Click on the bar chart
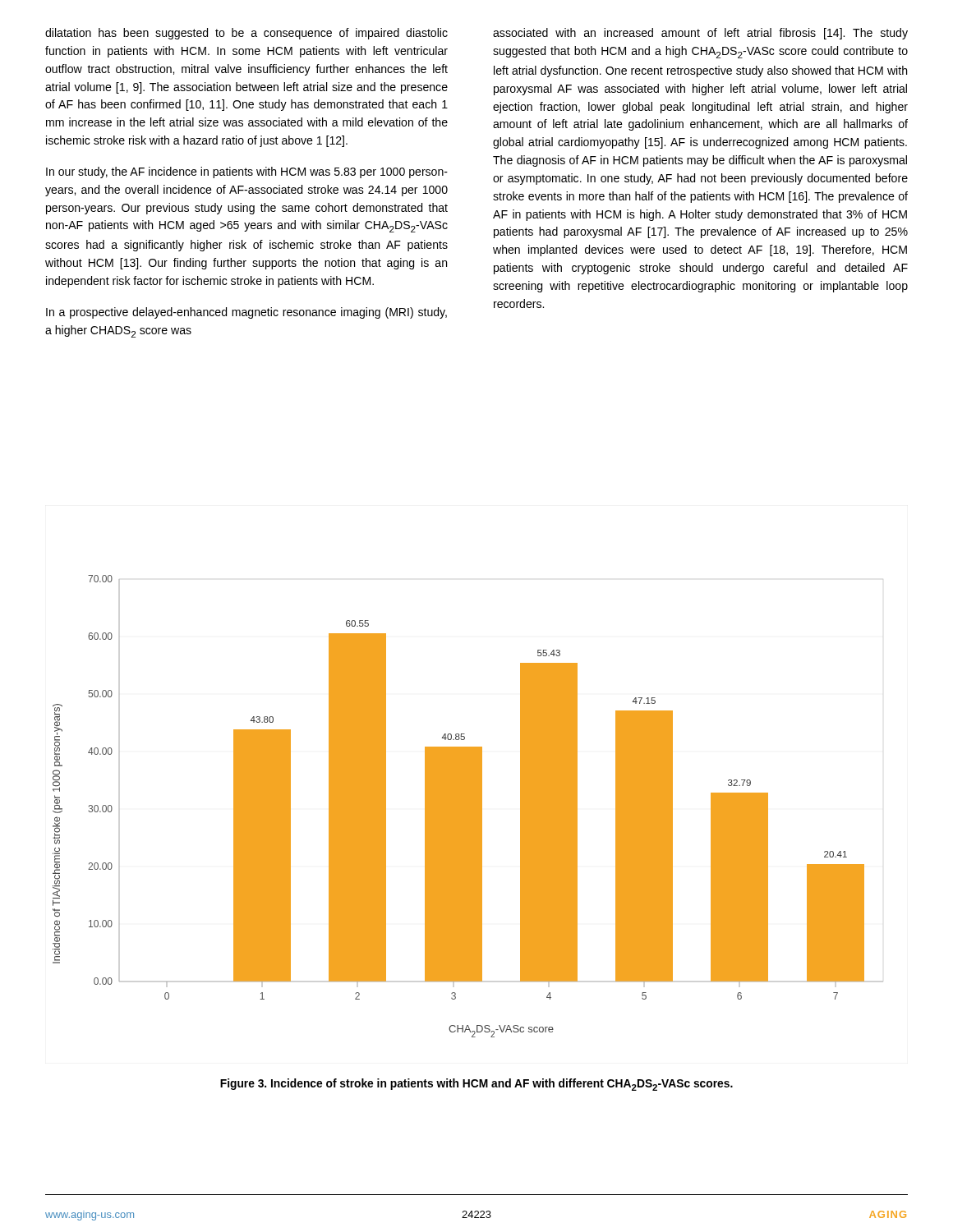This screenshot has width=953, height=1232. point(476,784)
